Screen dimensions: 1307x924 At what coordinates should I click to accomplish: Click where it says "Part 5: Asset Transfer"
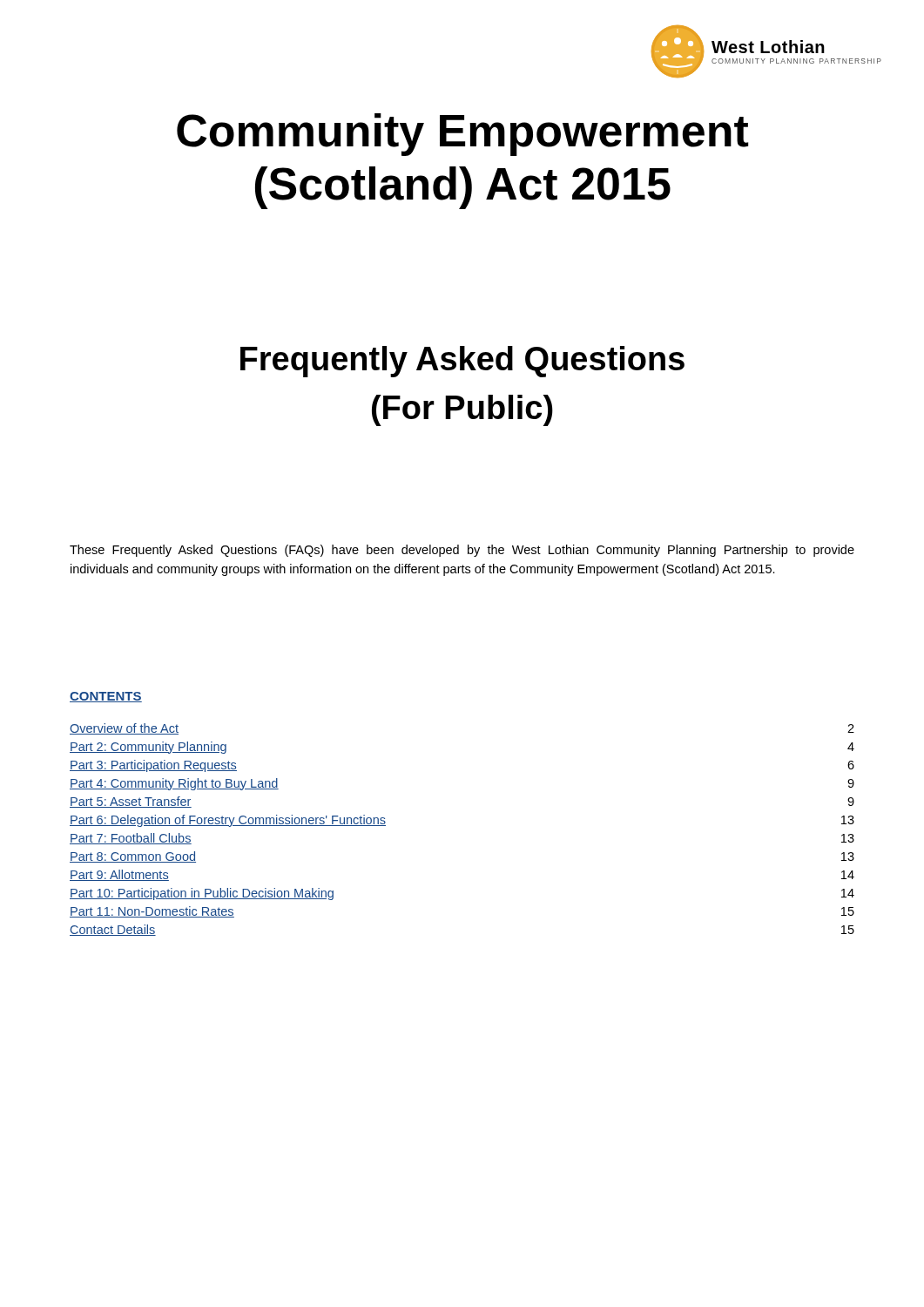(x=130, y=801)
